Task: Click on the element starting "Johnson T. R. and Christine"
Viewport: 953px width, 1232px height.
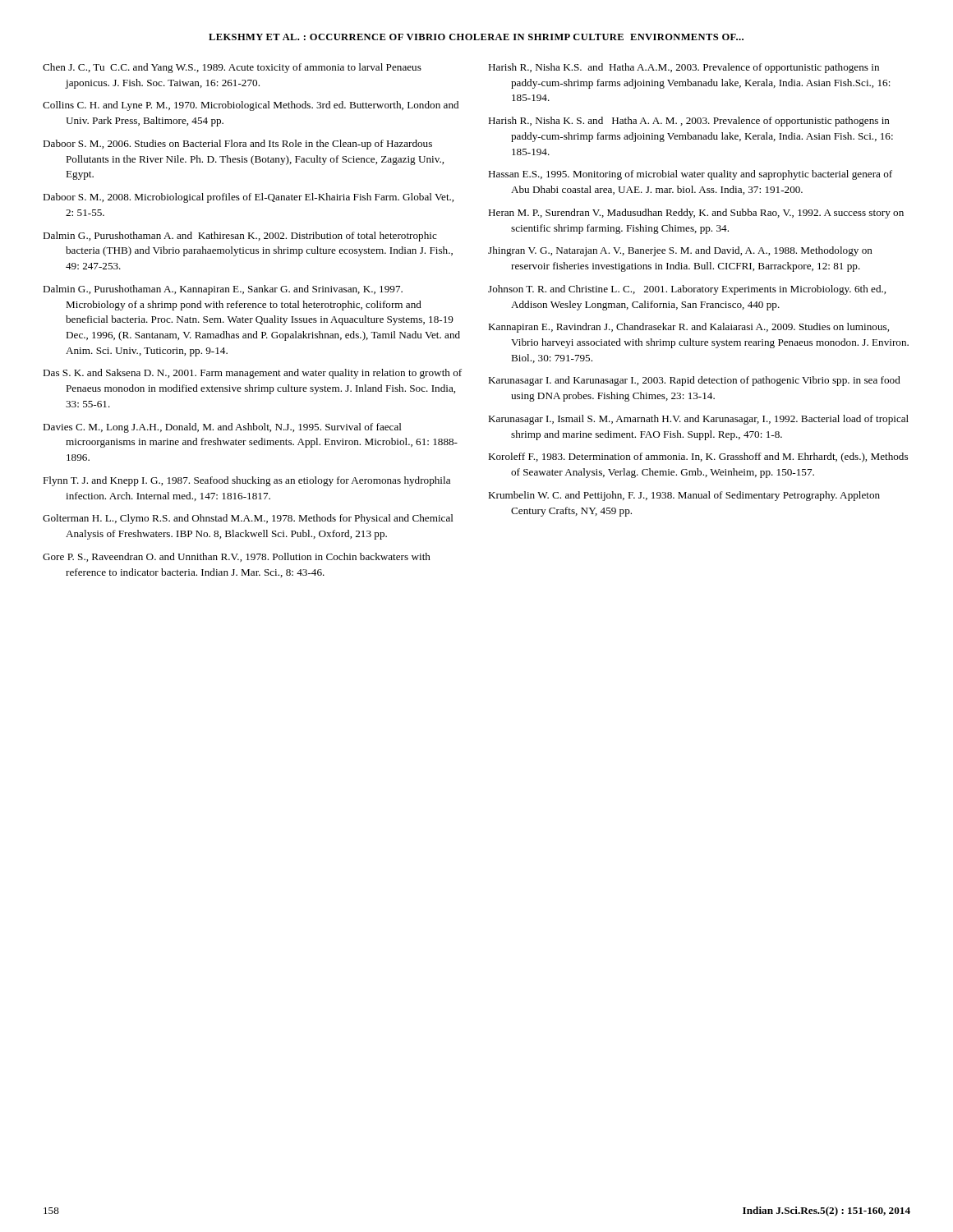Action: (687, 296)
